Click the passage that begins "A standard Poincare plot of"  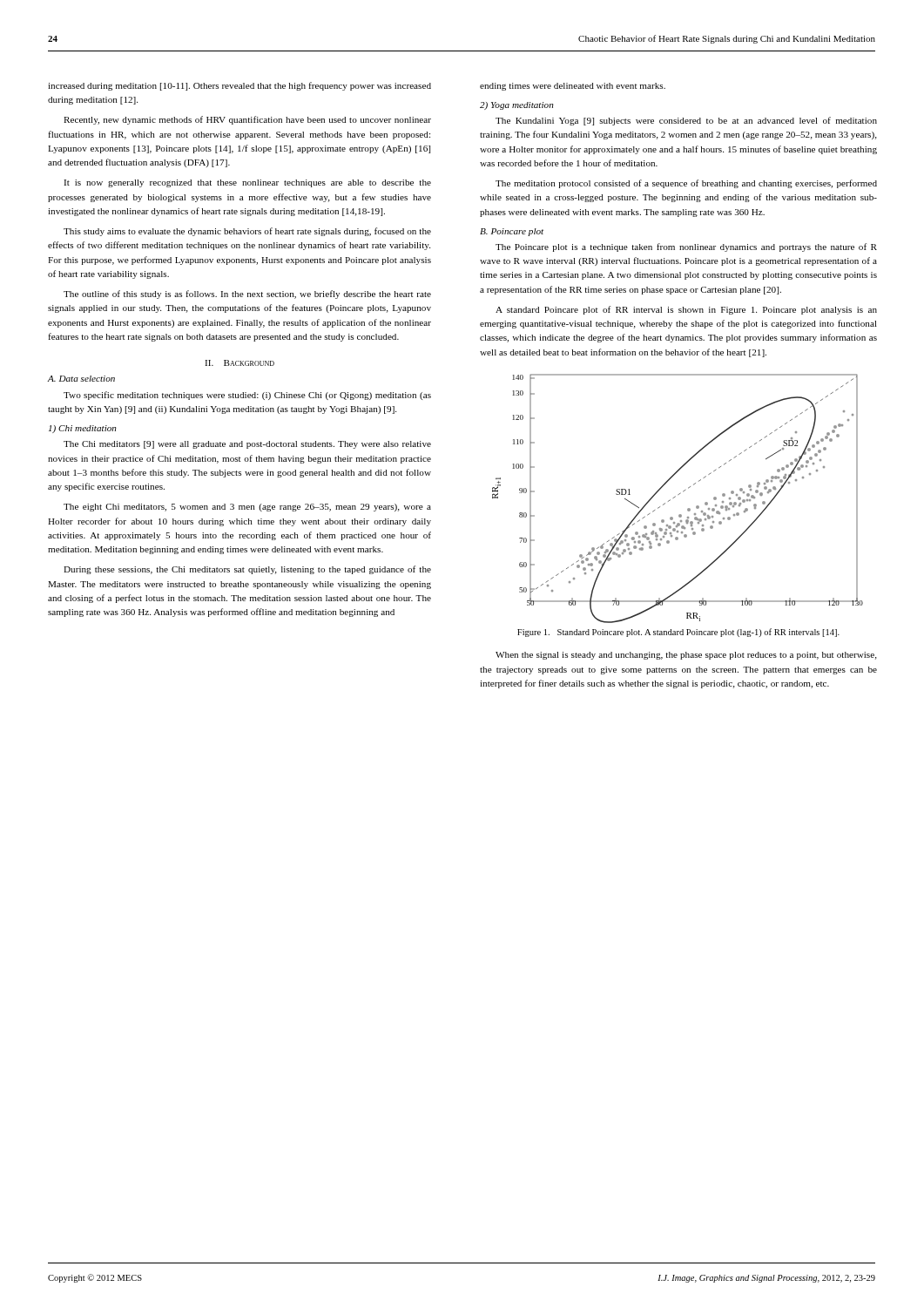678,330
